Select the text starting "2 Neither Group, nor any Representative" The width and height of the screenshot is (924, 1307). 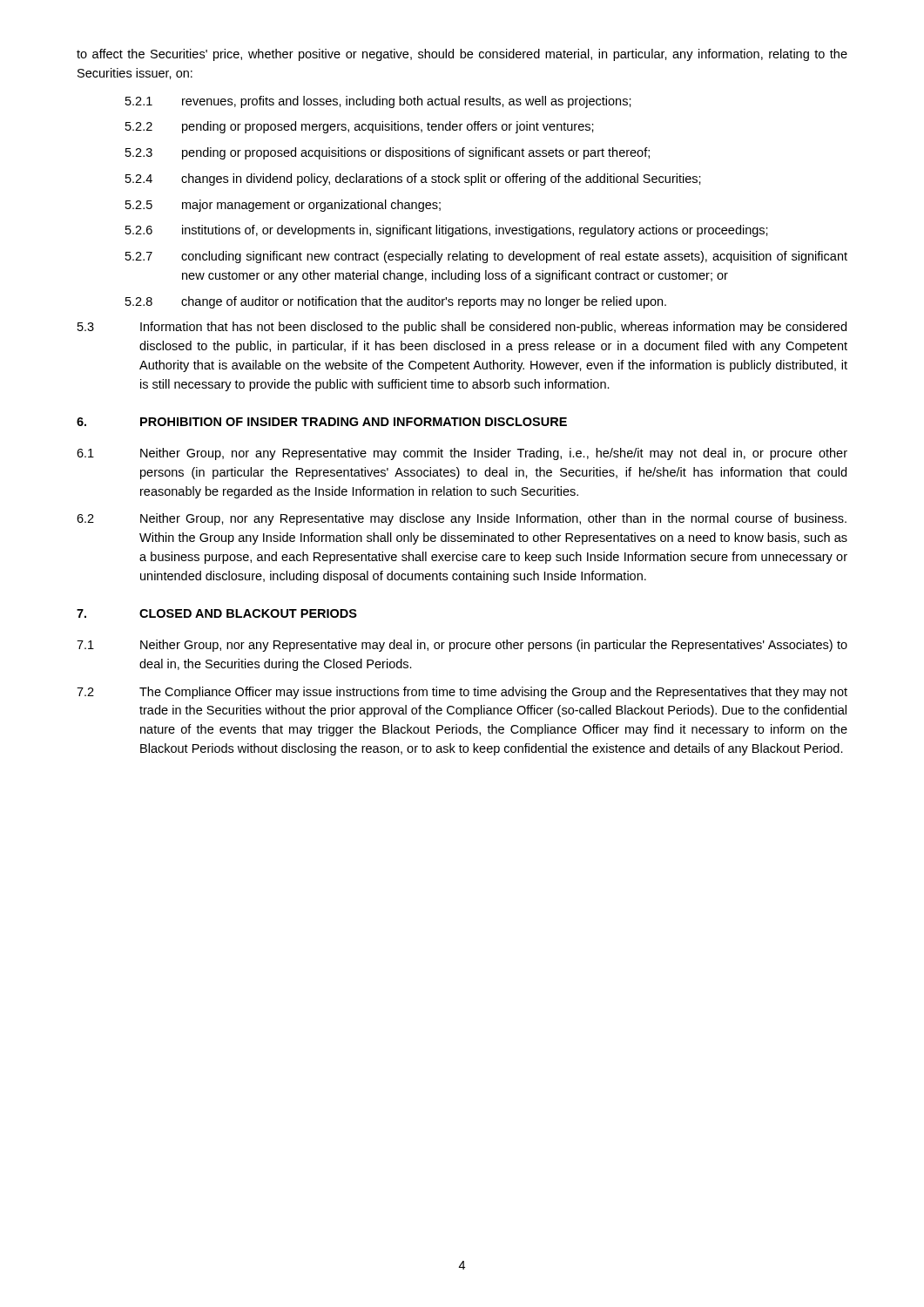tap(462, 548)
